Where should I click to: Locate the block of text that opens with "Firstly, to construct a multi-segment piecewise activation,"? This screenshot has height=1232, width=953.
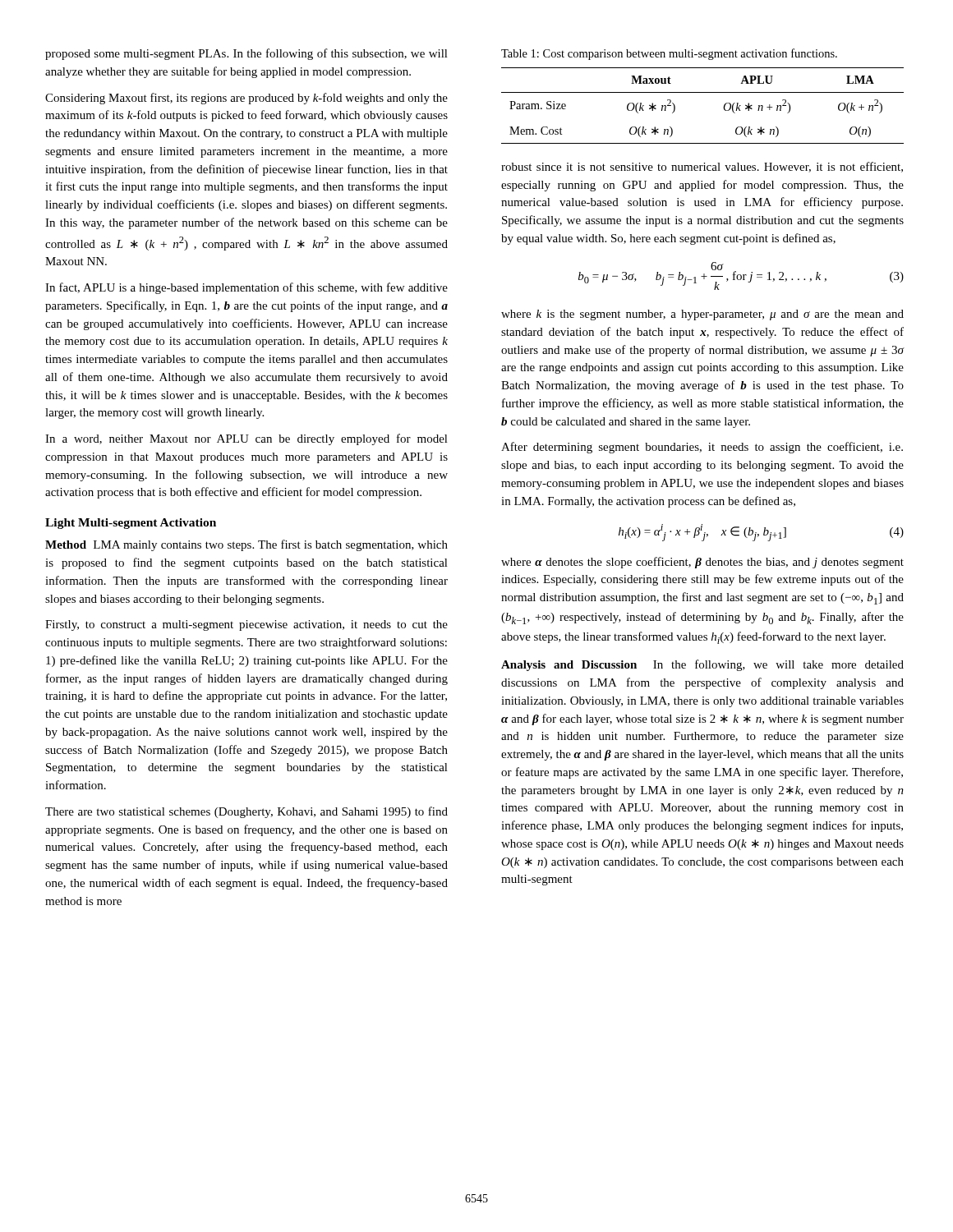coord(246,705)
